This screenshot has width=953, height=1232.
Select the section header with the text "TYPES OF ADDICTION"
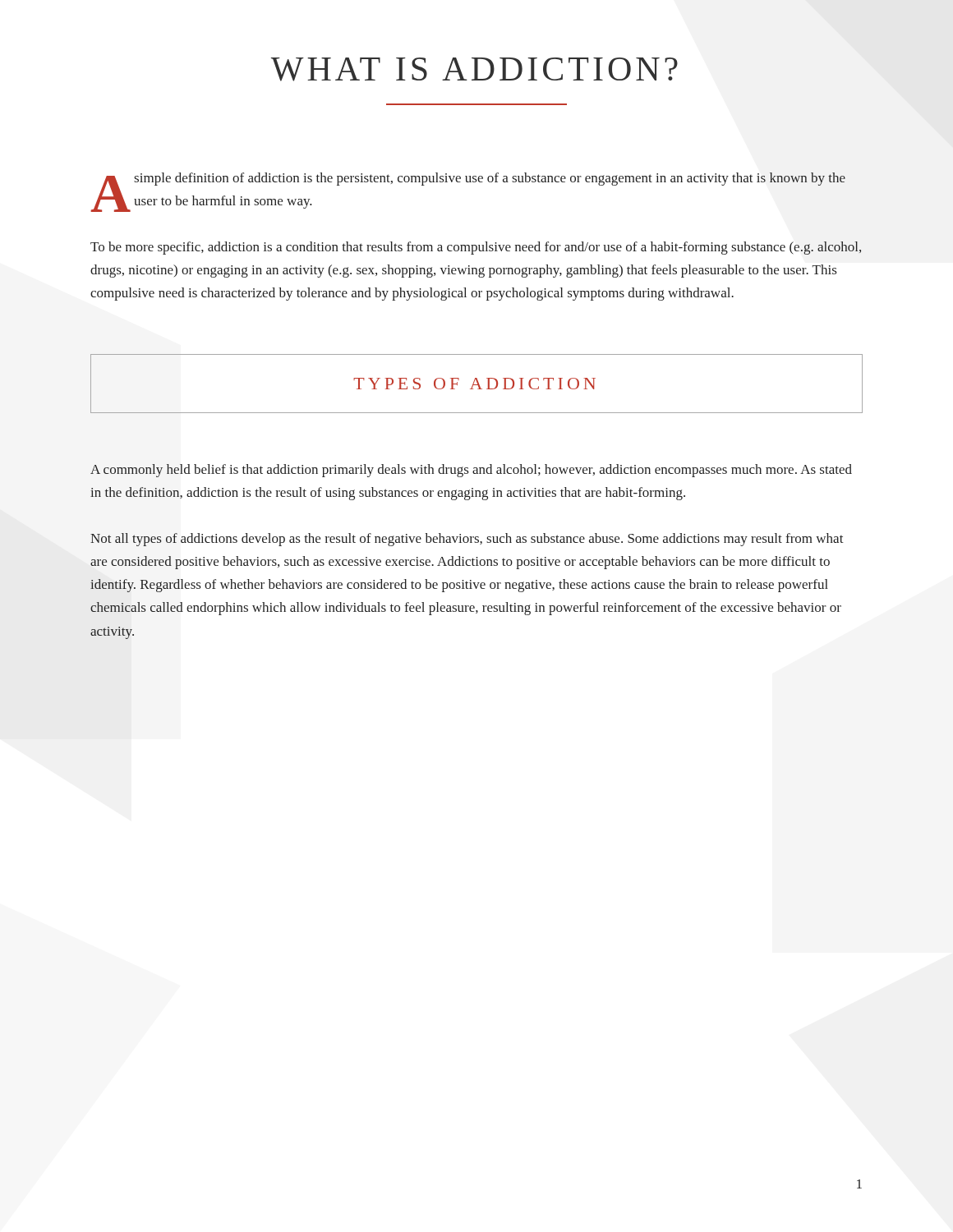476,384
